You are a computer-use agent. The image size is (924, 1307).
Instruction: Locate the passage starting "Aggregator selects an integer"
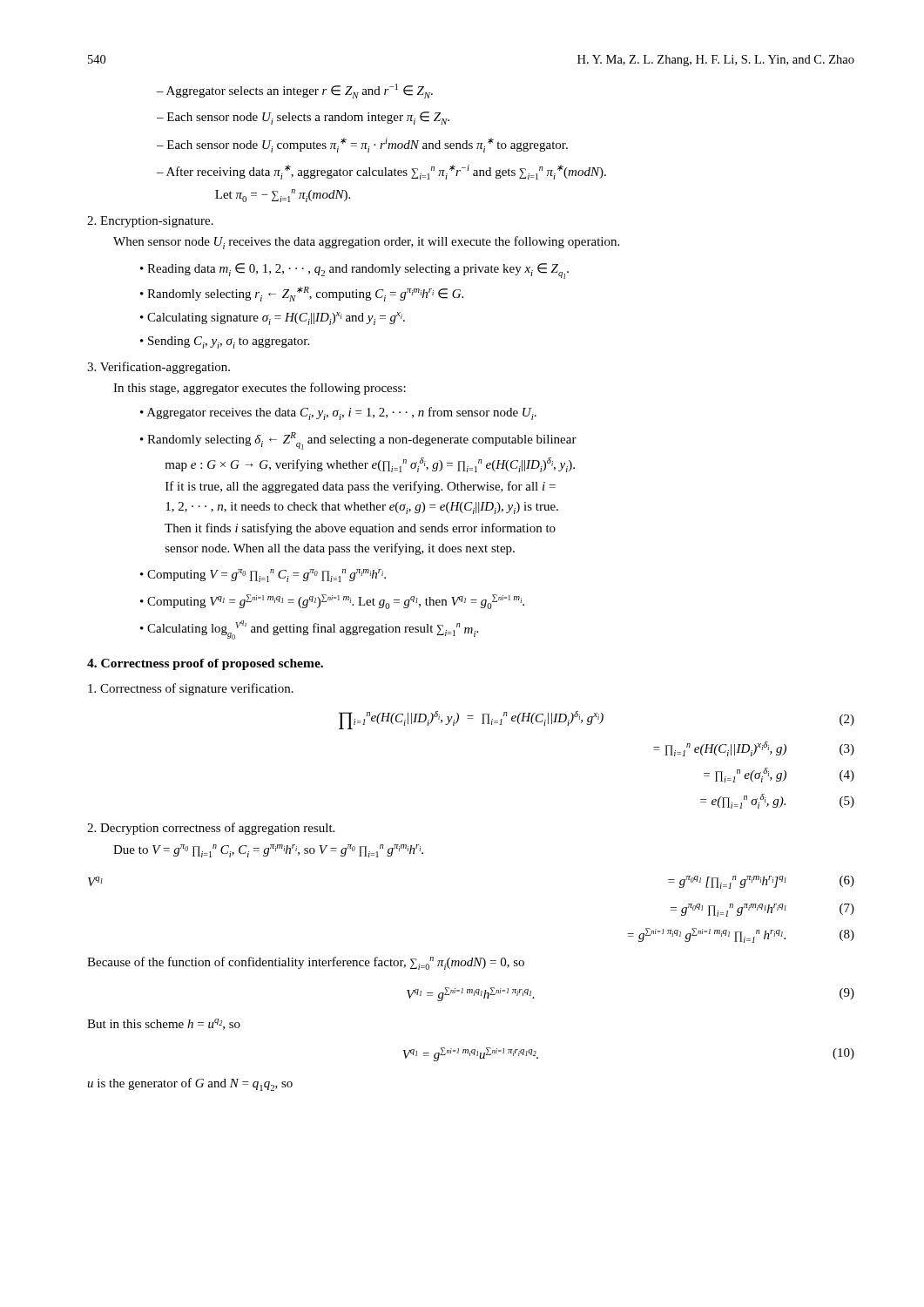[x=300, y=91]
